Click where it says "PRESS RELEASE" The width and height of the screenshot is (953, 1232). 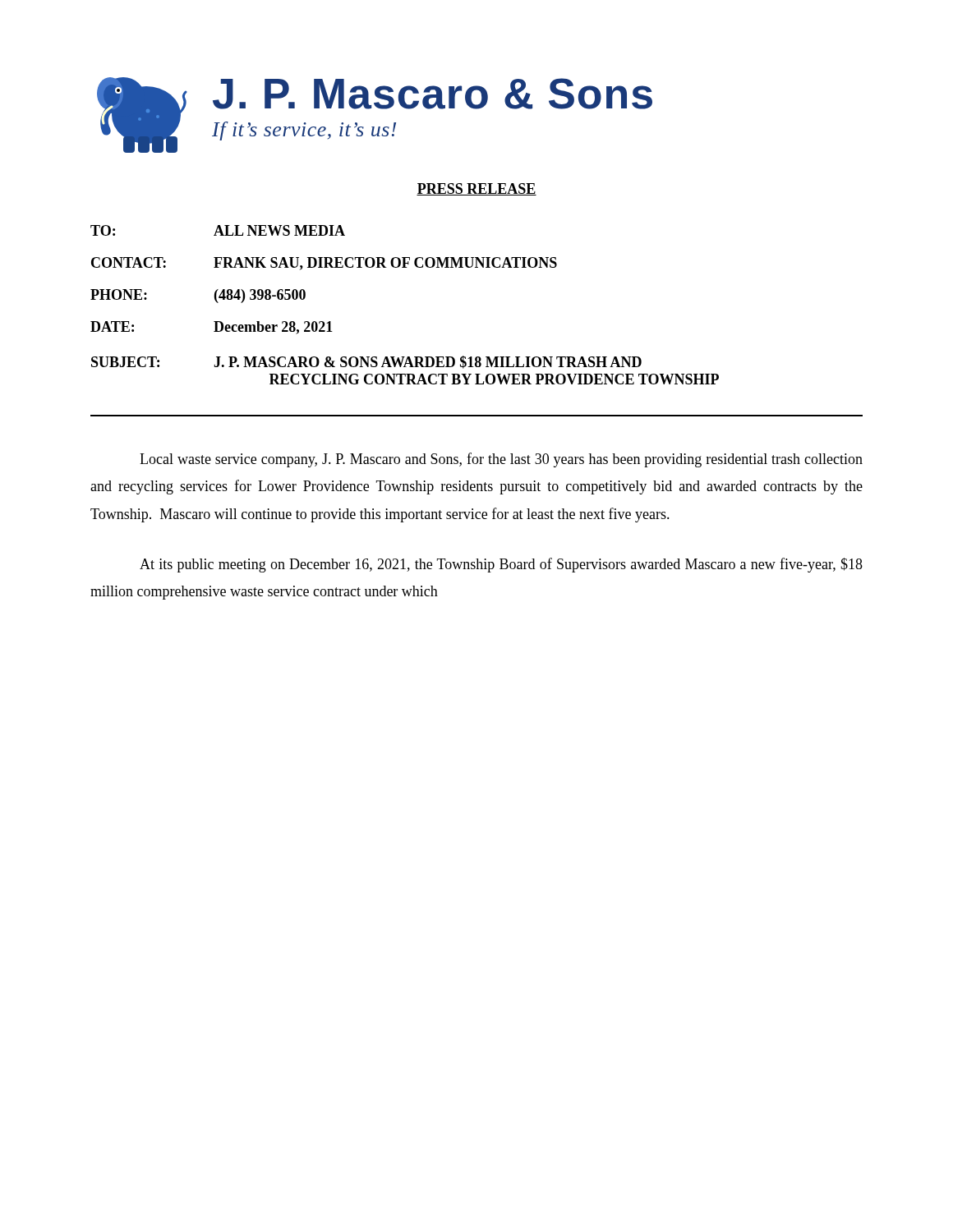pos(476,189)
